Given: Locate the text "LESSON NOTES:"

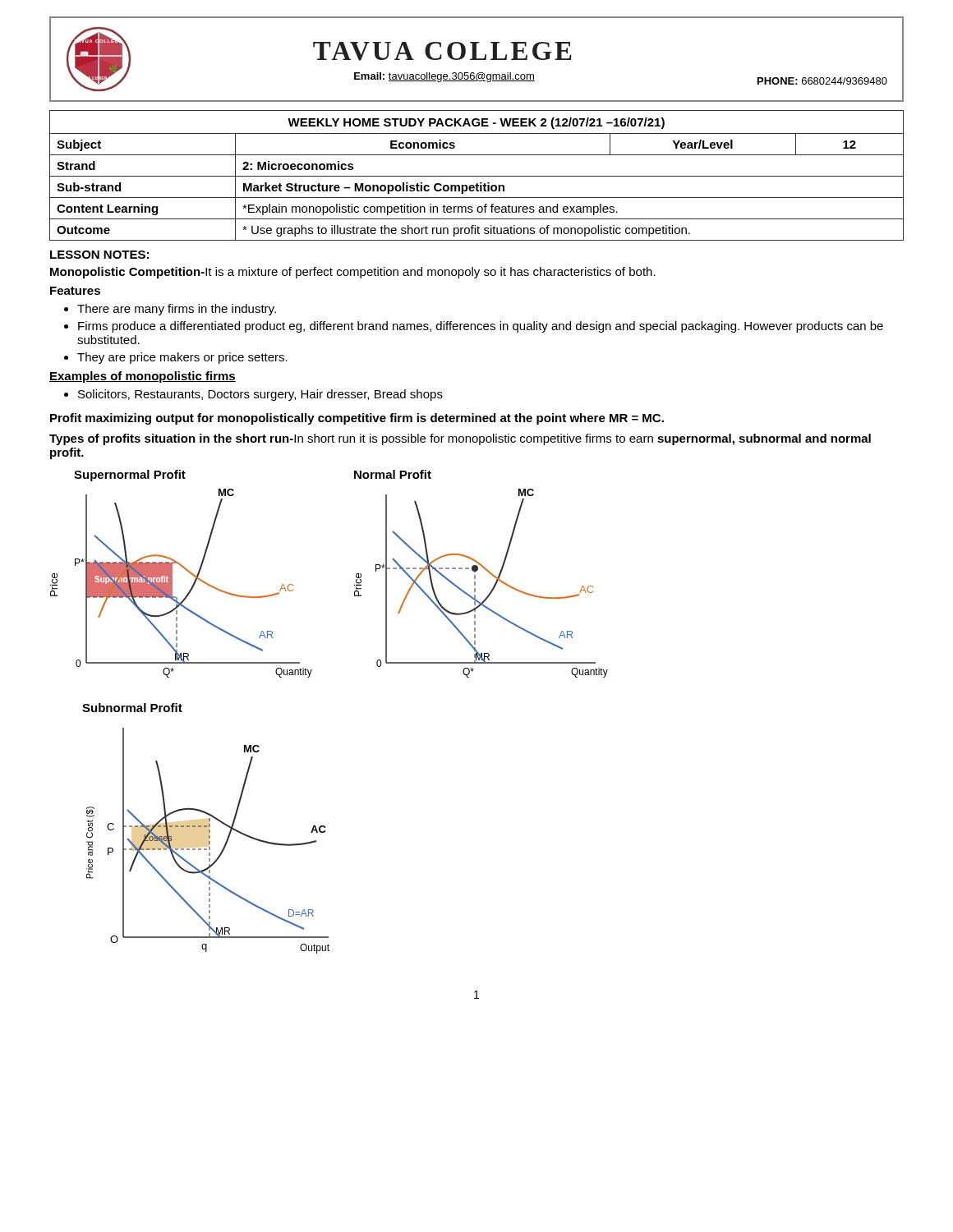Looking at the screenshot, I should coord(100,254).
